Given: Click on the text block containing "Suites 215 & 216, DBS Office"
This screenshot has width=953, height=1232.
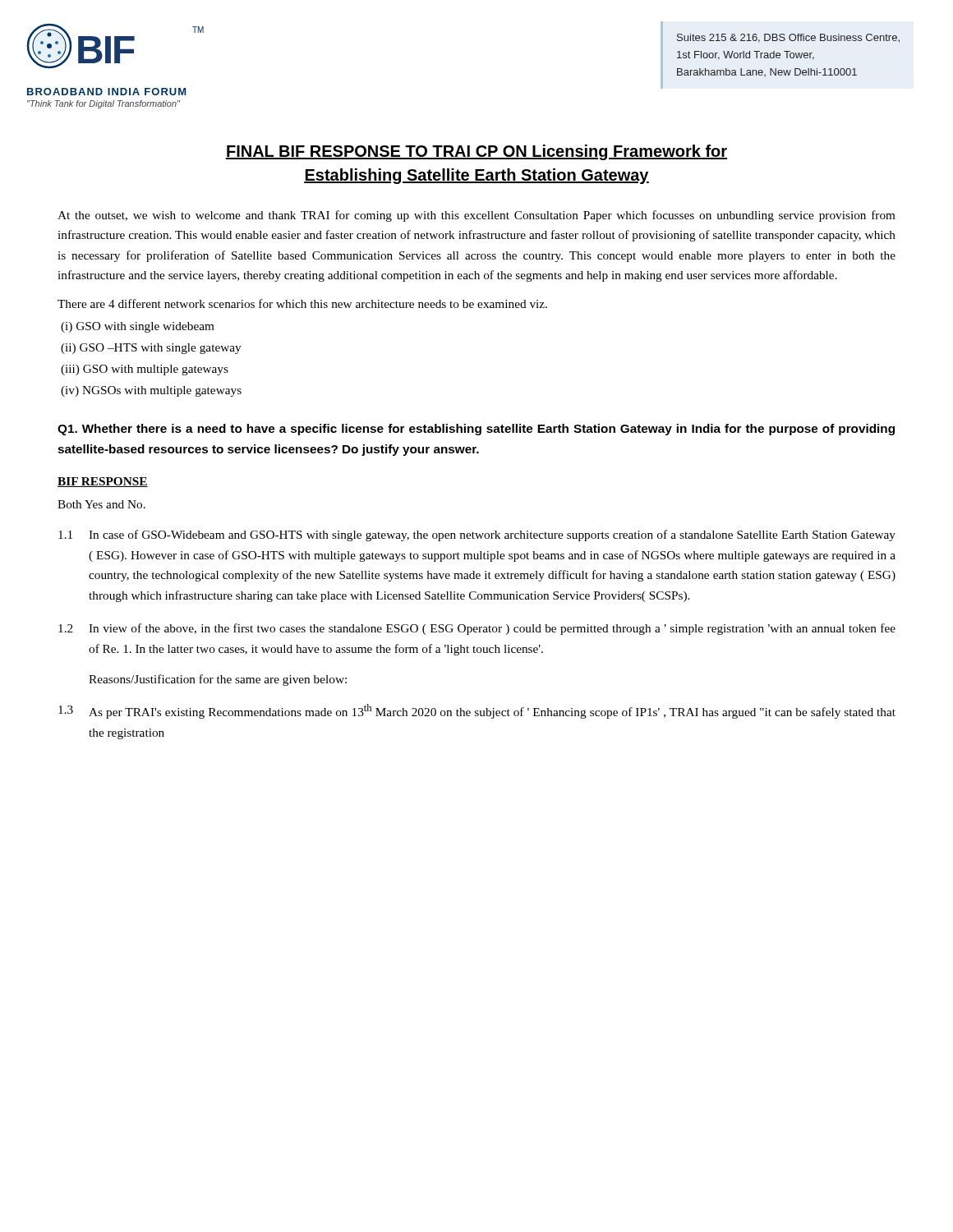Looking at the screenshot, I should (788, 54).
